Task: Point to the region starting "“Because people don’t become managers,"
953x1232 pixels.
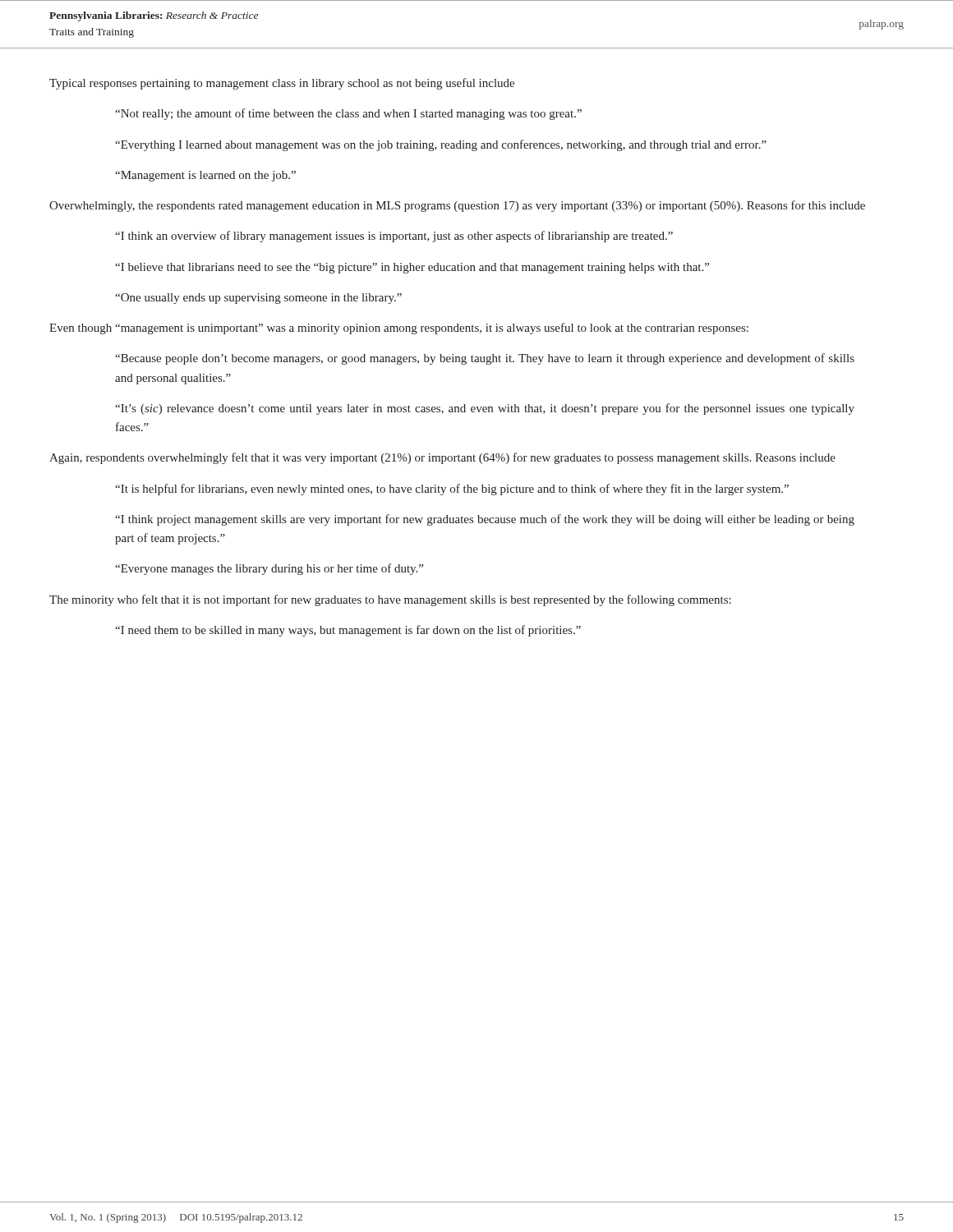Action: pos(485,368)
